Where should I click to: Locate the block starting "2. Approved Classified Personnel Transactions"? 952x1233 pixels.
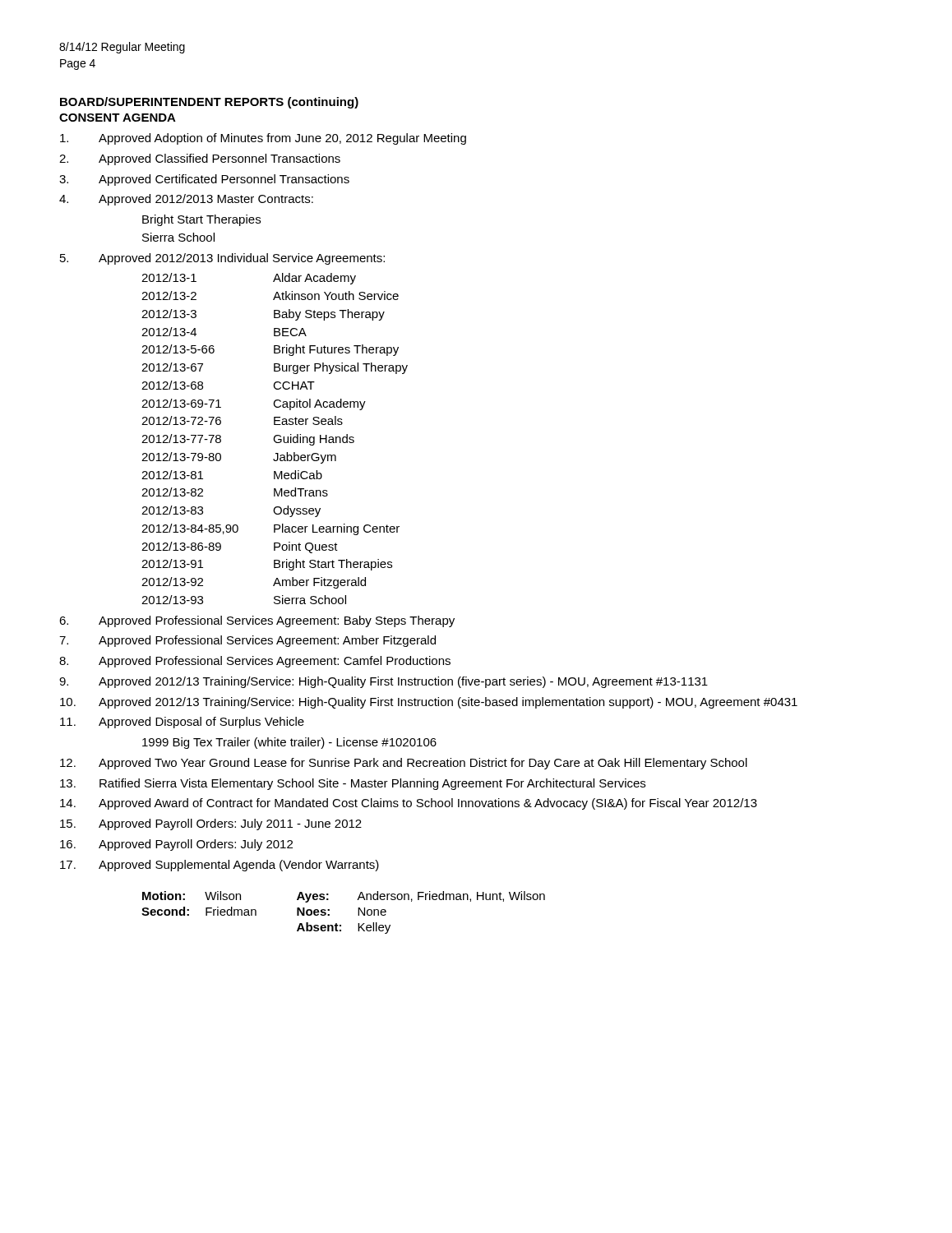coord(200,159)
